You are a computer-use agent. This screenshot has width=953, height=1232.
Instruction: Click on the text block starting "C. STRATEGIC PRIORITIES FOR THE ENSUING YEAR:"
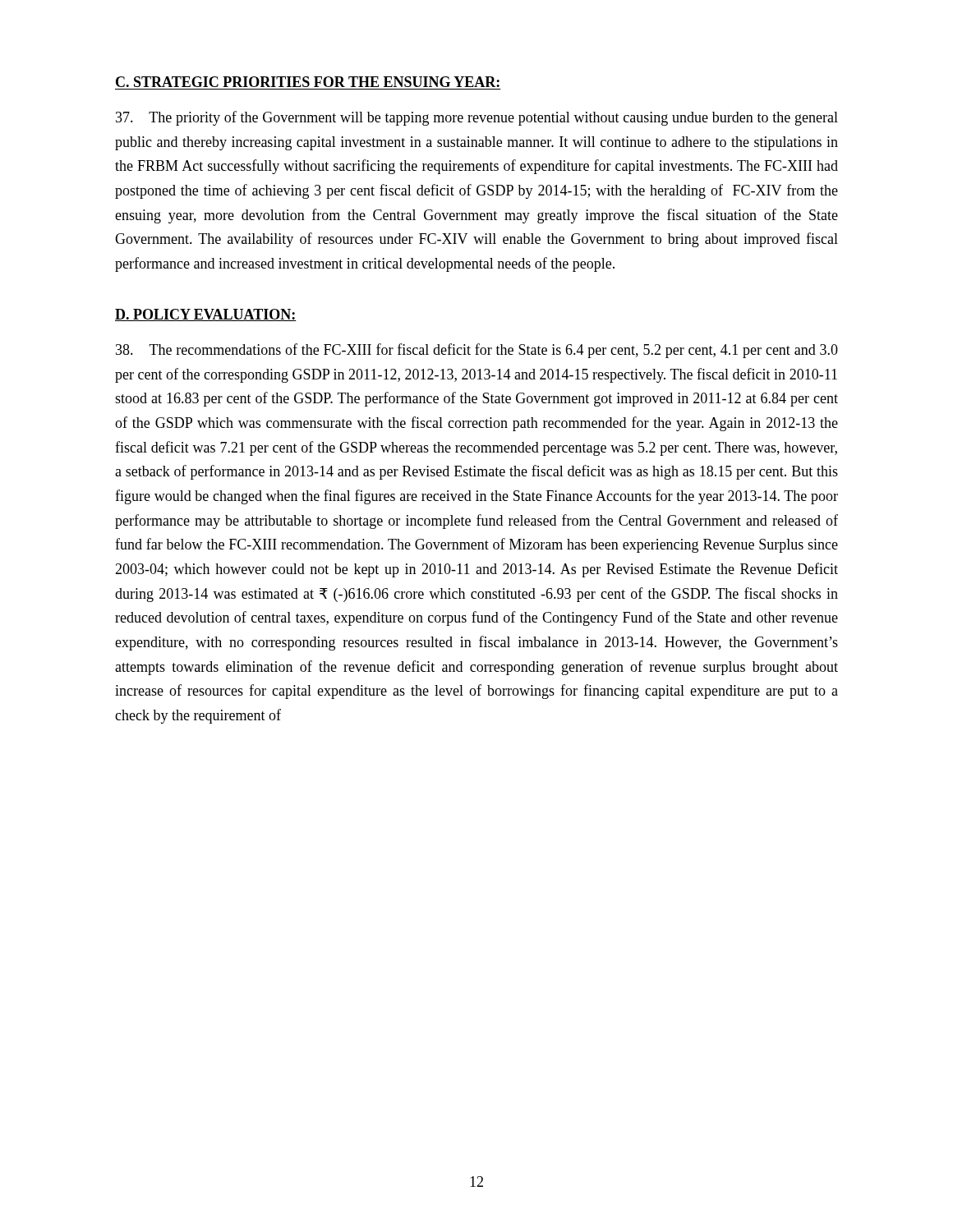pyautogui.click(x=308, y=82)
